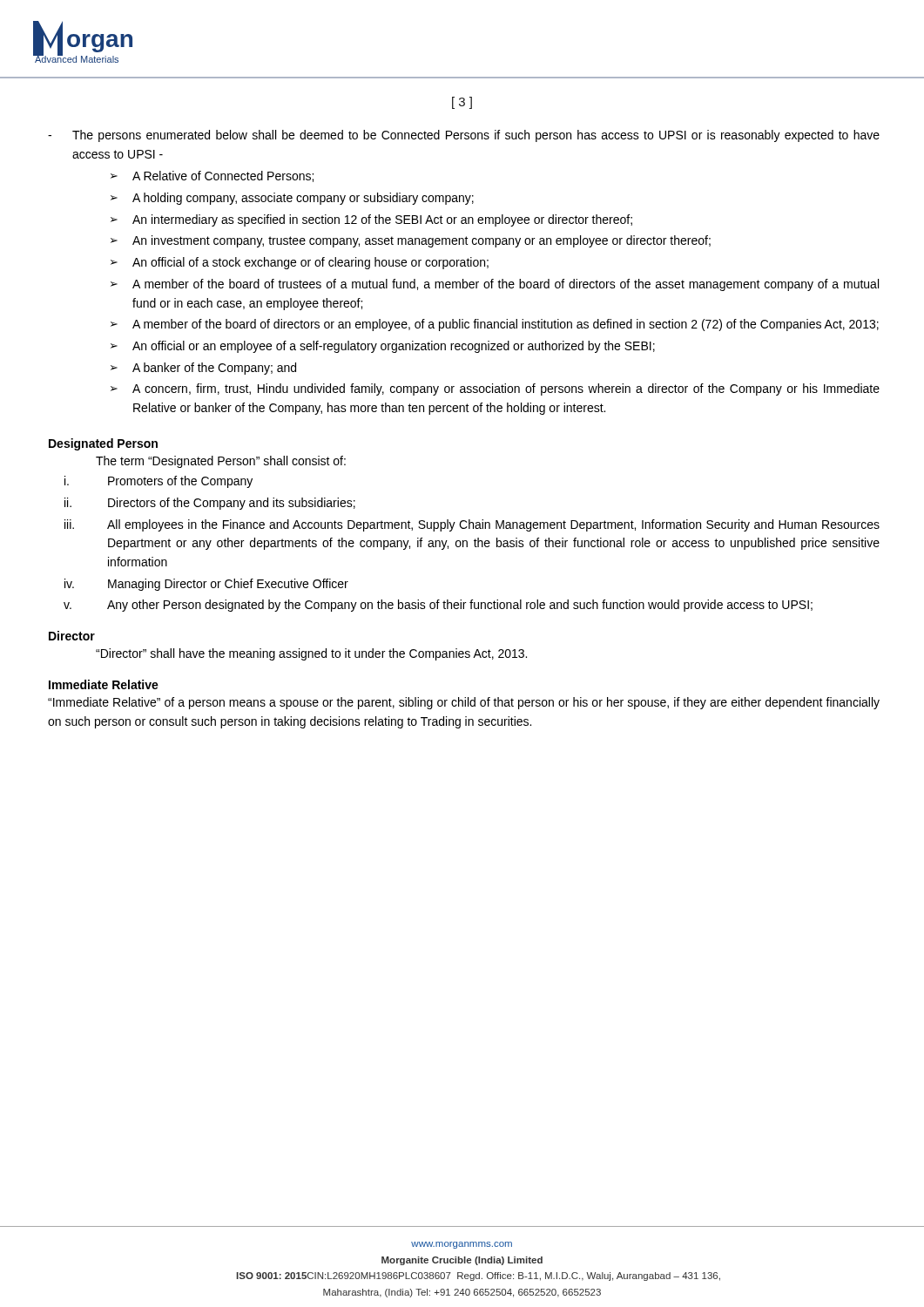Screen dimensions: 1307x924
Task: Point to the element starting "“Director” shall have"
Action: pyautogui.click(x=312, y=654)
